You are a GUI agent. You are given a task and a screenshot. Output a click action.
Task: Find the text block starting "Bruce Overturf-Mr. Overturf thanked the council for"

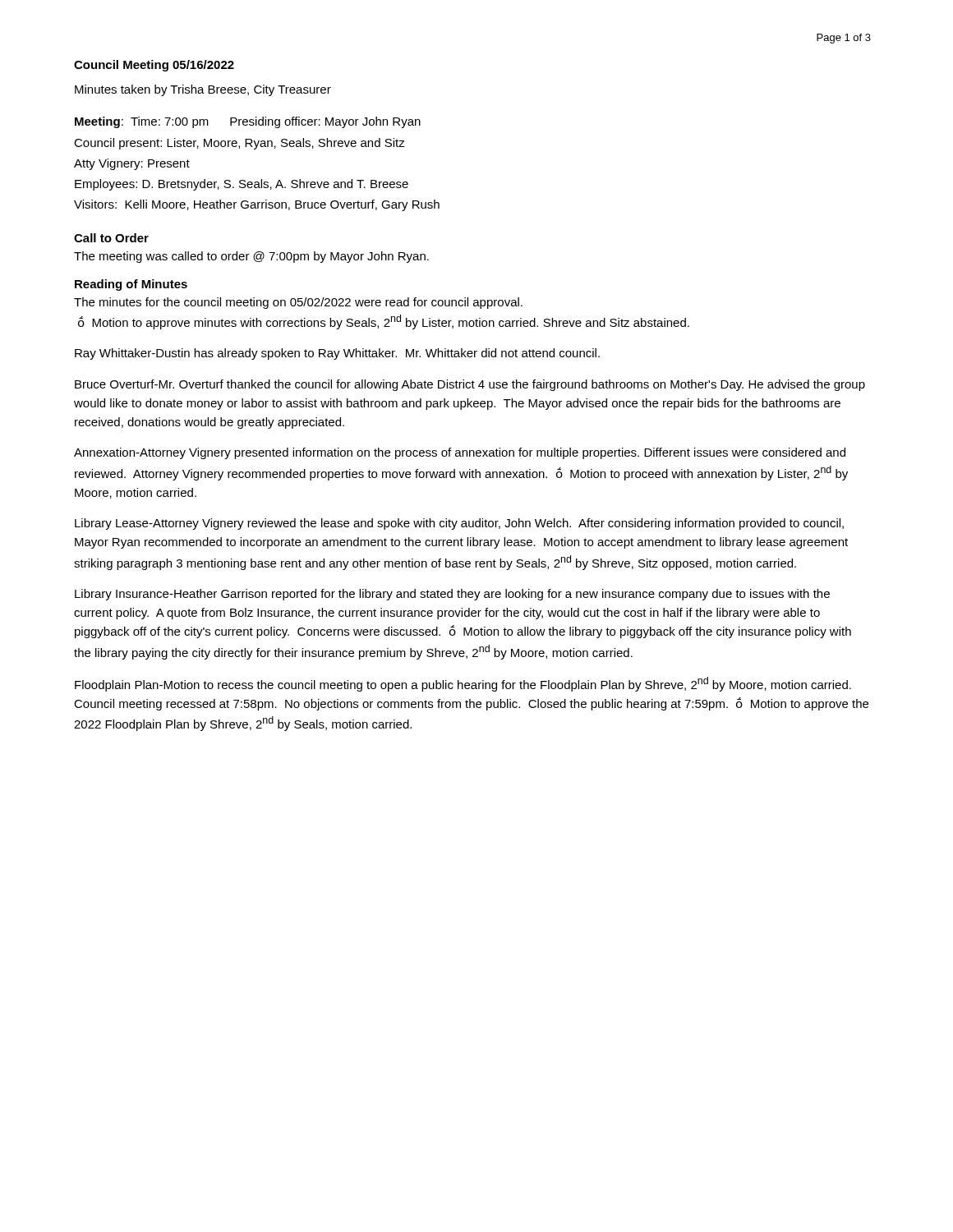coord(470,403)
